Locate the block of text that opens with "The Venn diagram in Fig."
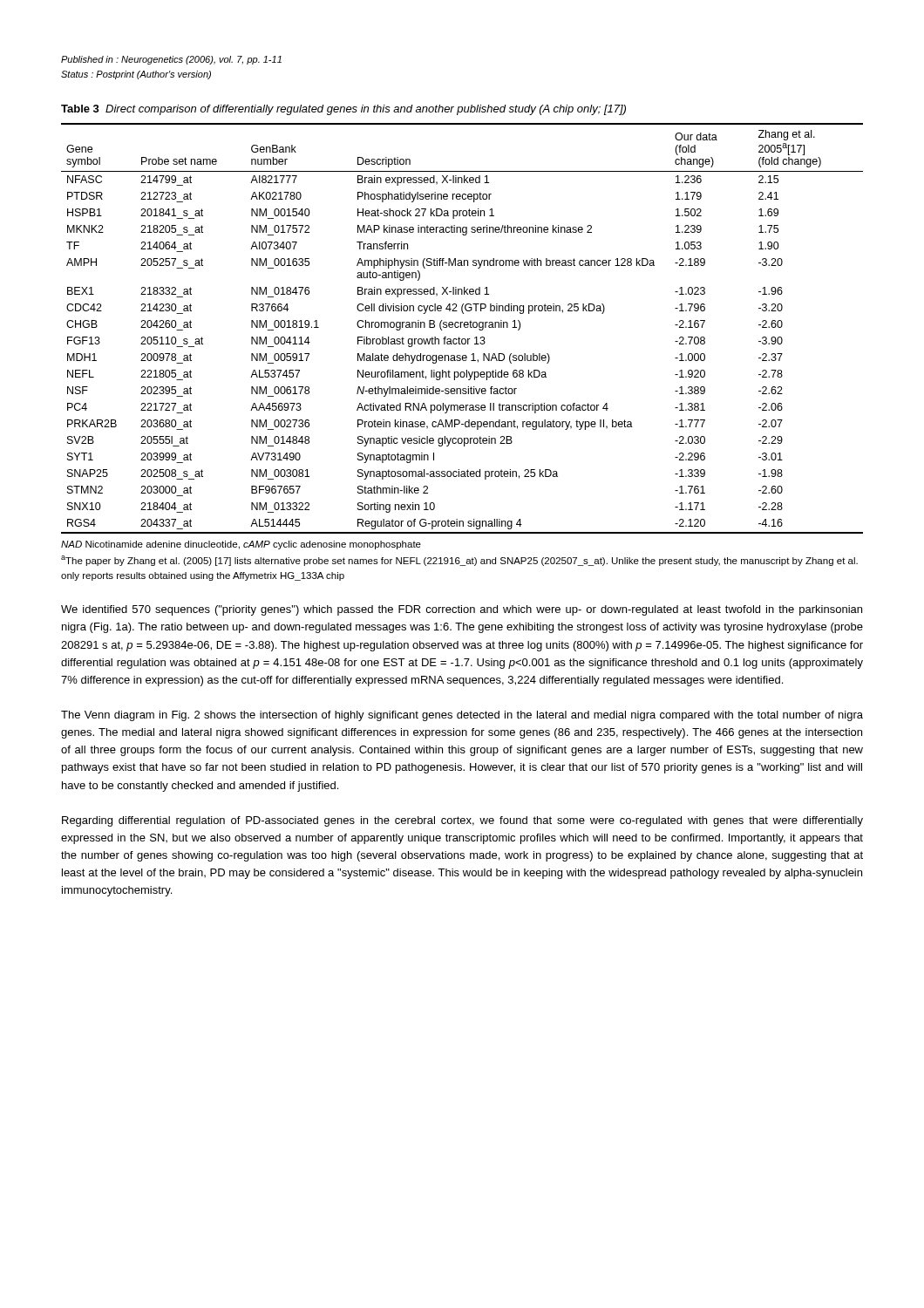This screenshot has height=1308, width=924. [462, 750]
